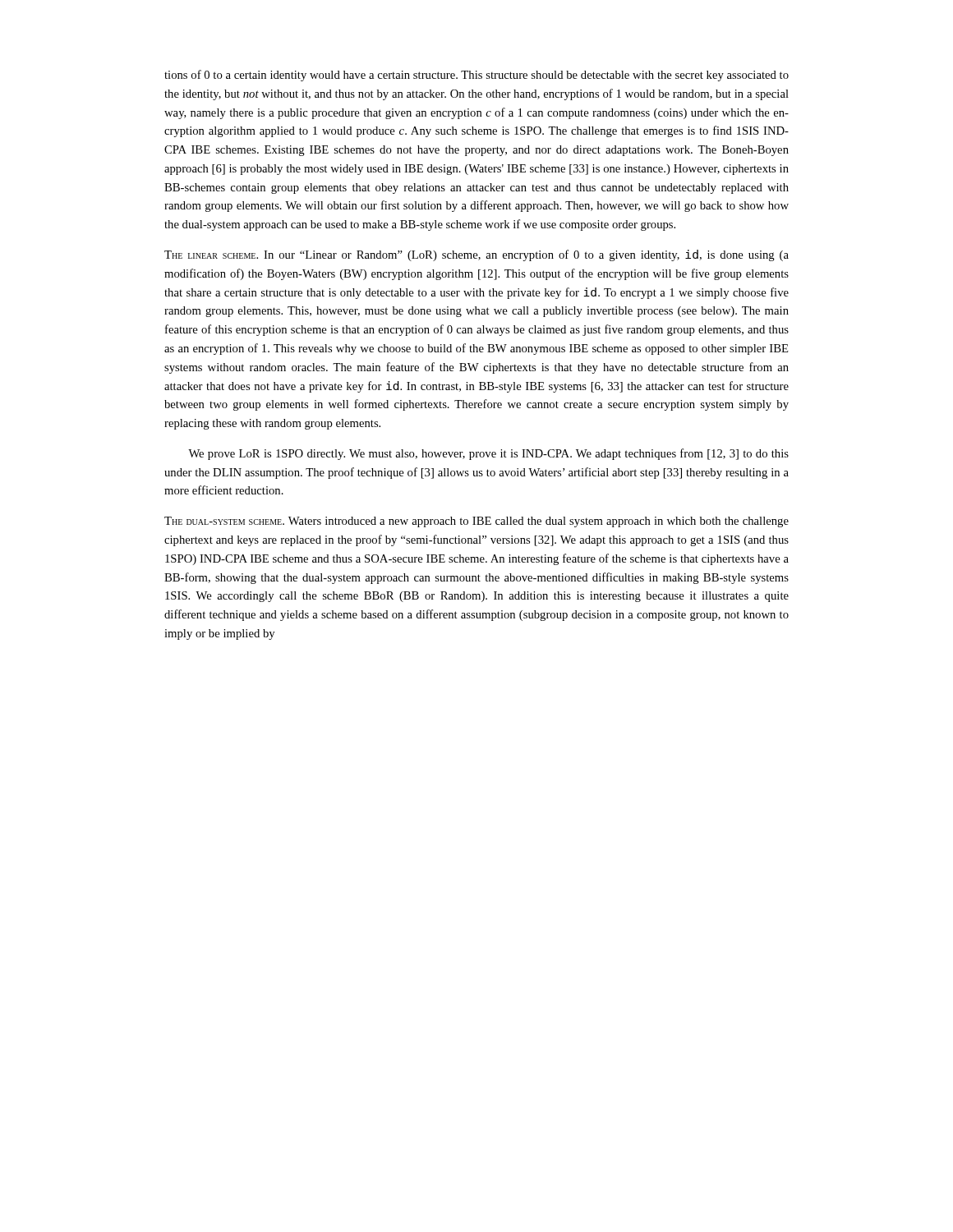
Task: Click the passage that begins "tions of 0 to a certain identity would"
Action: click(x=476, y=150)
